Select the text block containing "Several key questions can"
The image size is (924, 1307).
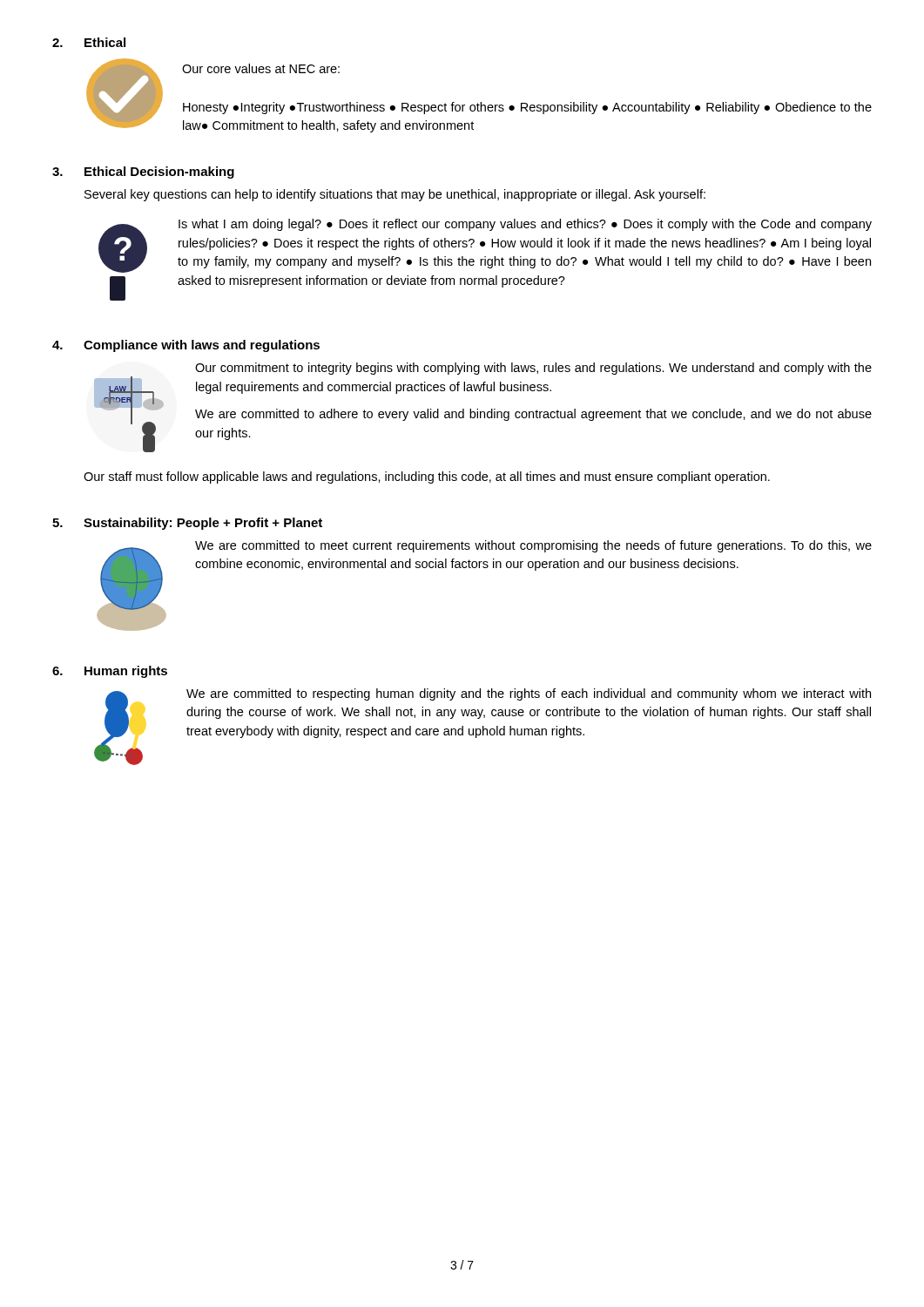[395, 194]
